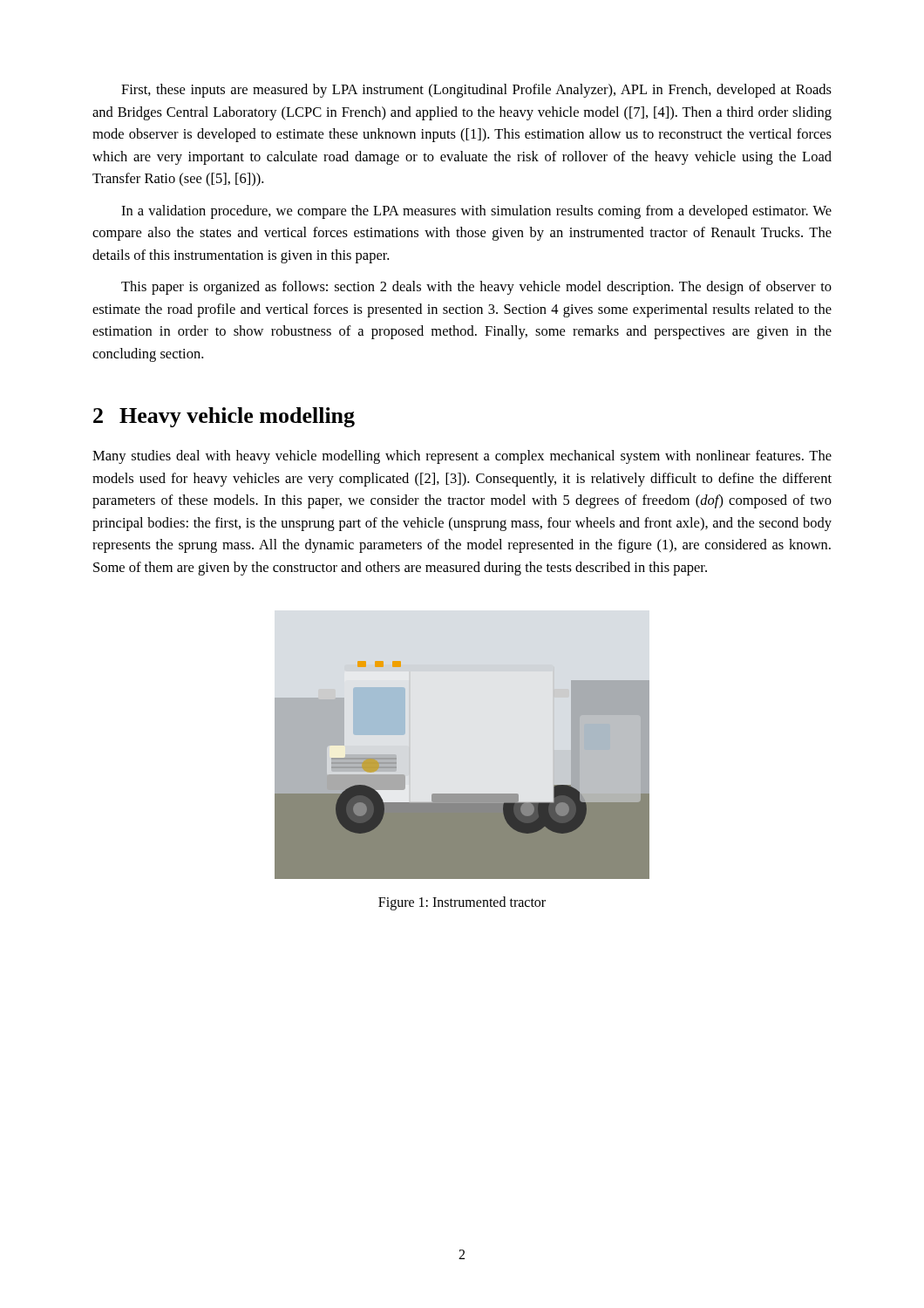Select the text block that says "Many studies deal with"

click(x=462, y=512)
